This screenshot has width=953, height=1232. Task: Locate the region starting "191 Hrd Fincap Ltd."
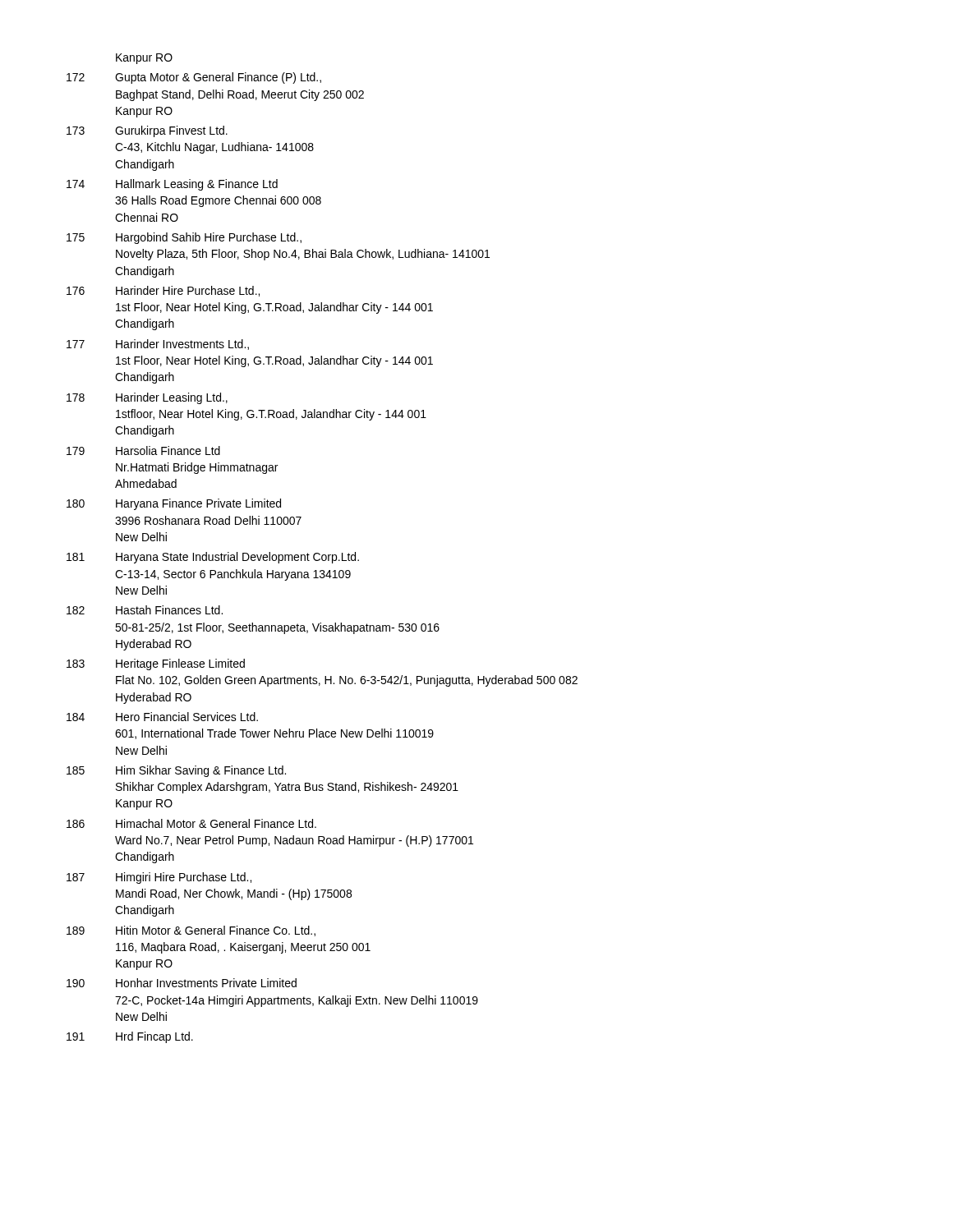coord(130,1037)
